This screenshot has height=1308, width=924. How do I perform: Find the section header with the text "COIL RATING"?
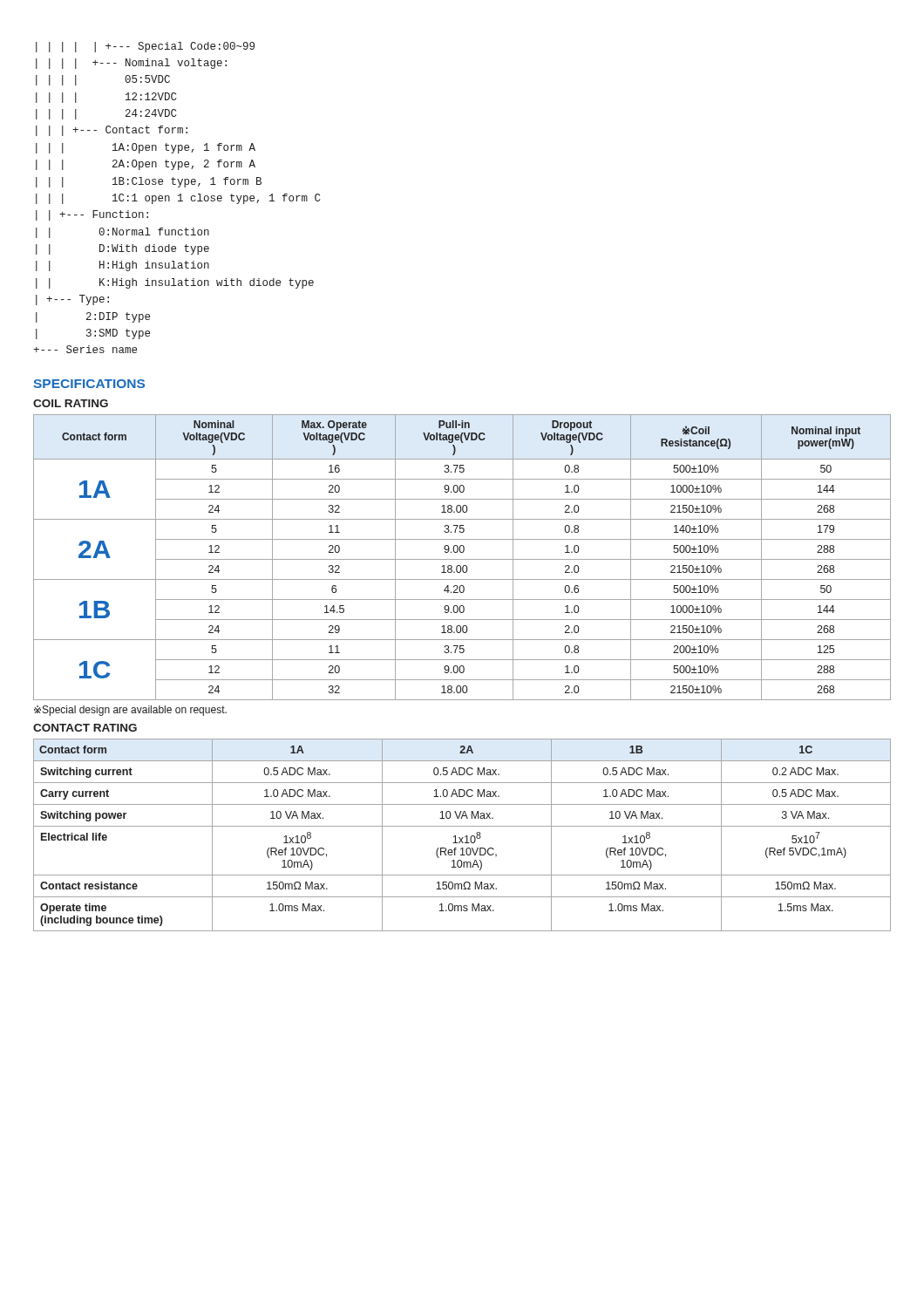coord(71,403)
